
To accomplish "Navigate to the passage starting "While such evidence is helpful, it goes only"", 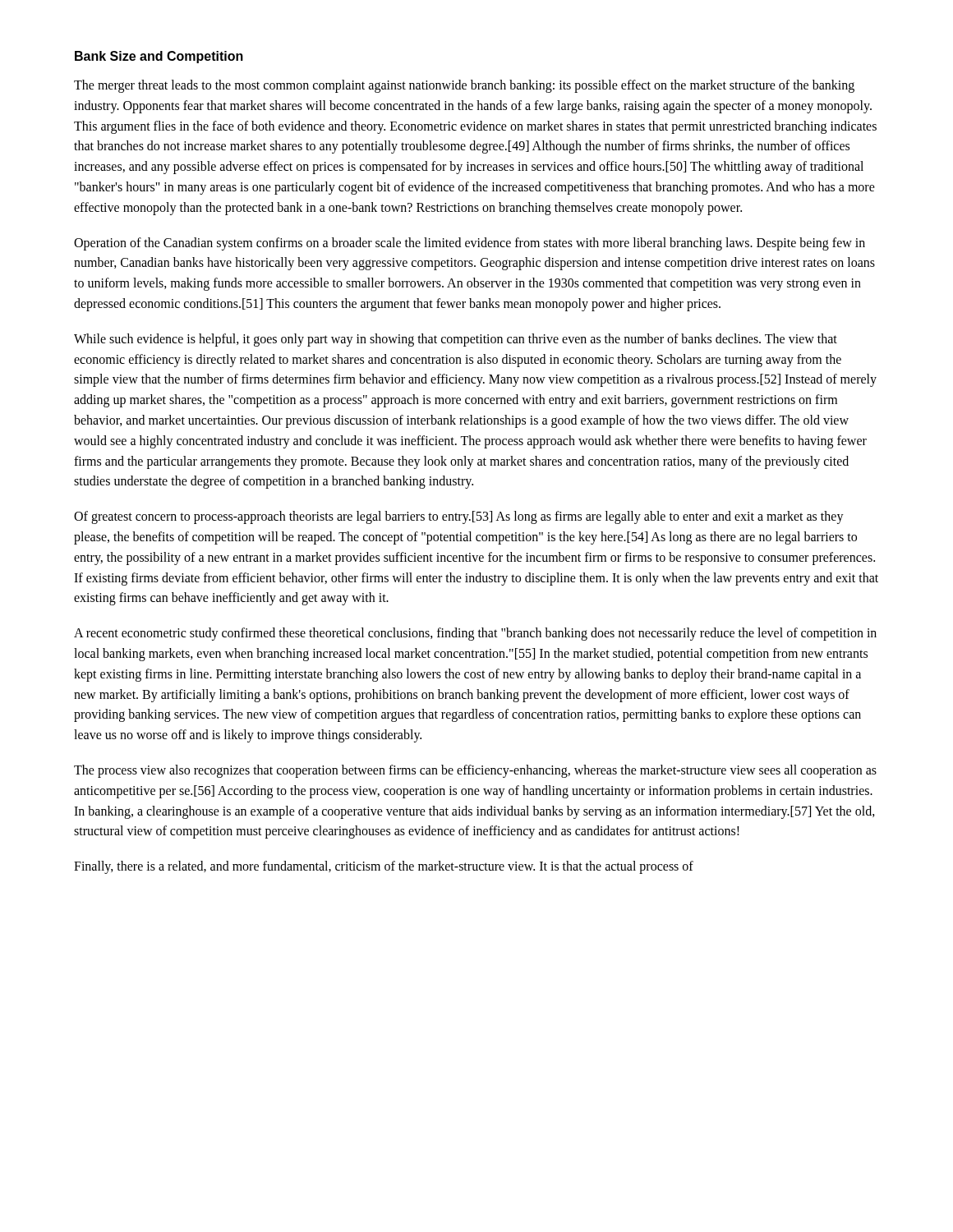I will (x=475, y=410).
